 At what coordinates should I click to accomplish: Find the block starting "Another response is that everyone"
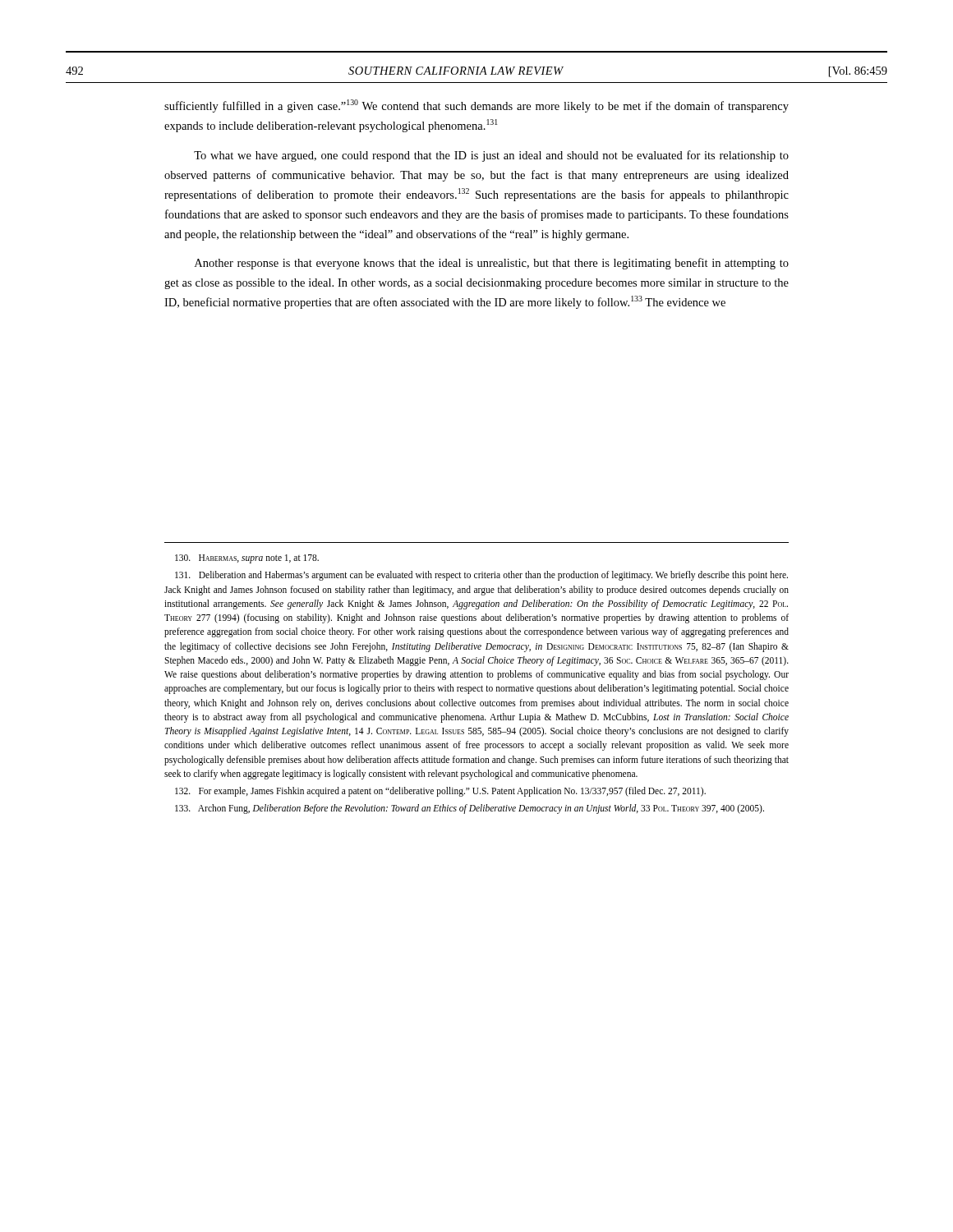(476, 284)
